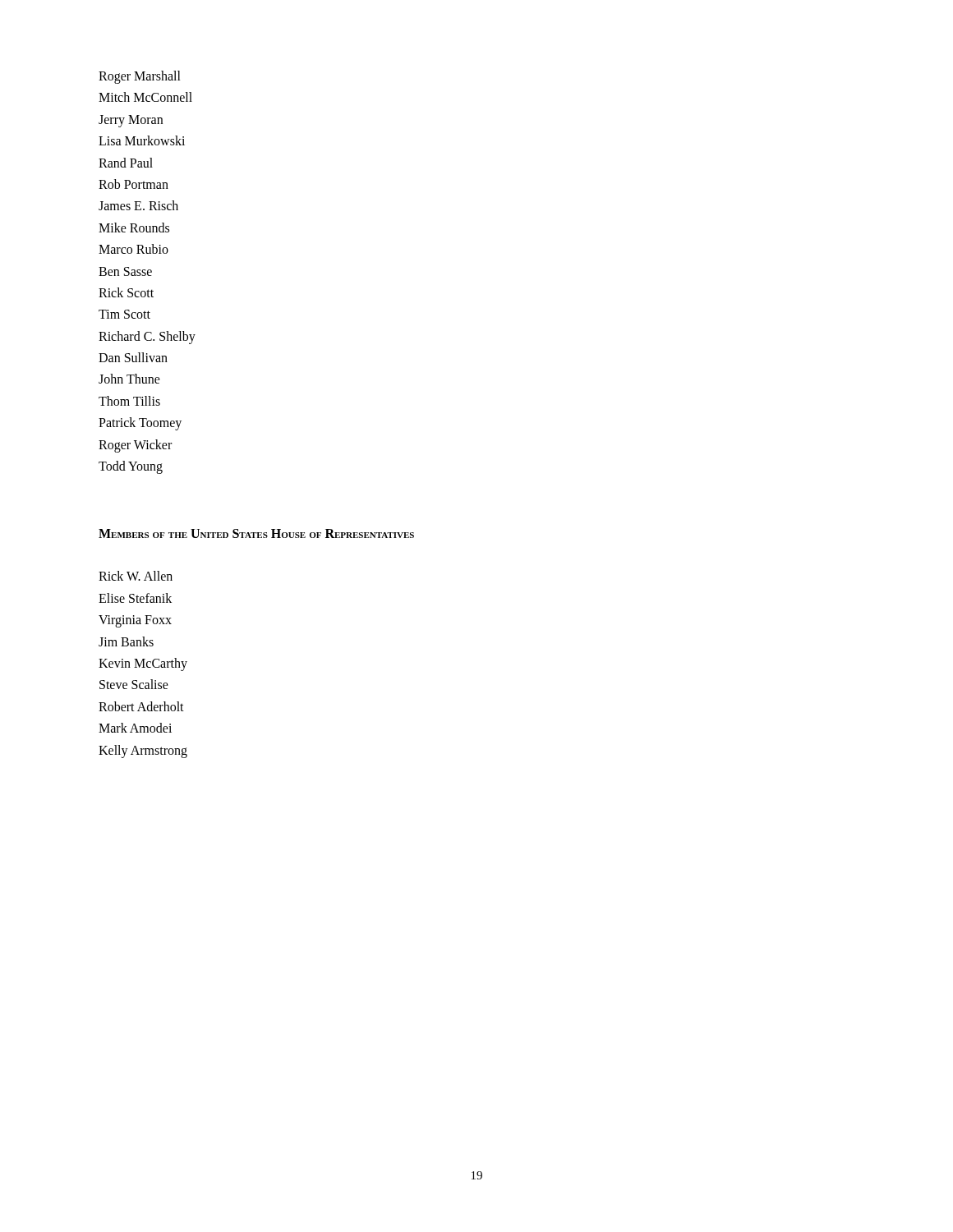Select the block starting "Tim Scott"

(x=124, y=314)
